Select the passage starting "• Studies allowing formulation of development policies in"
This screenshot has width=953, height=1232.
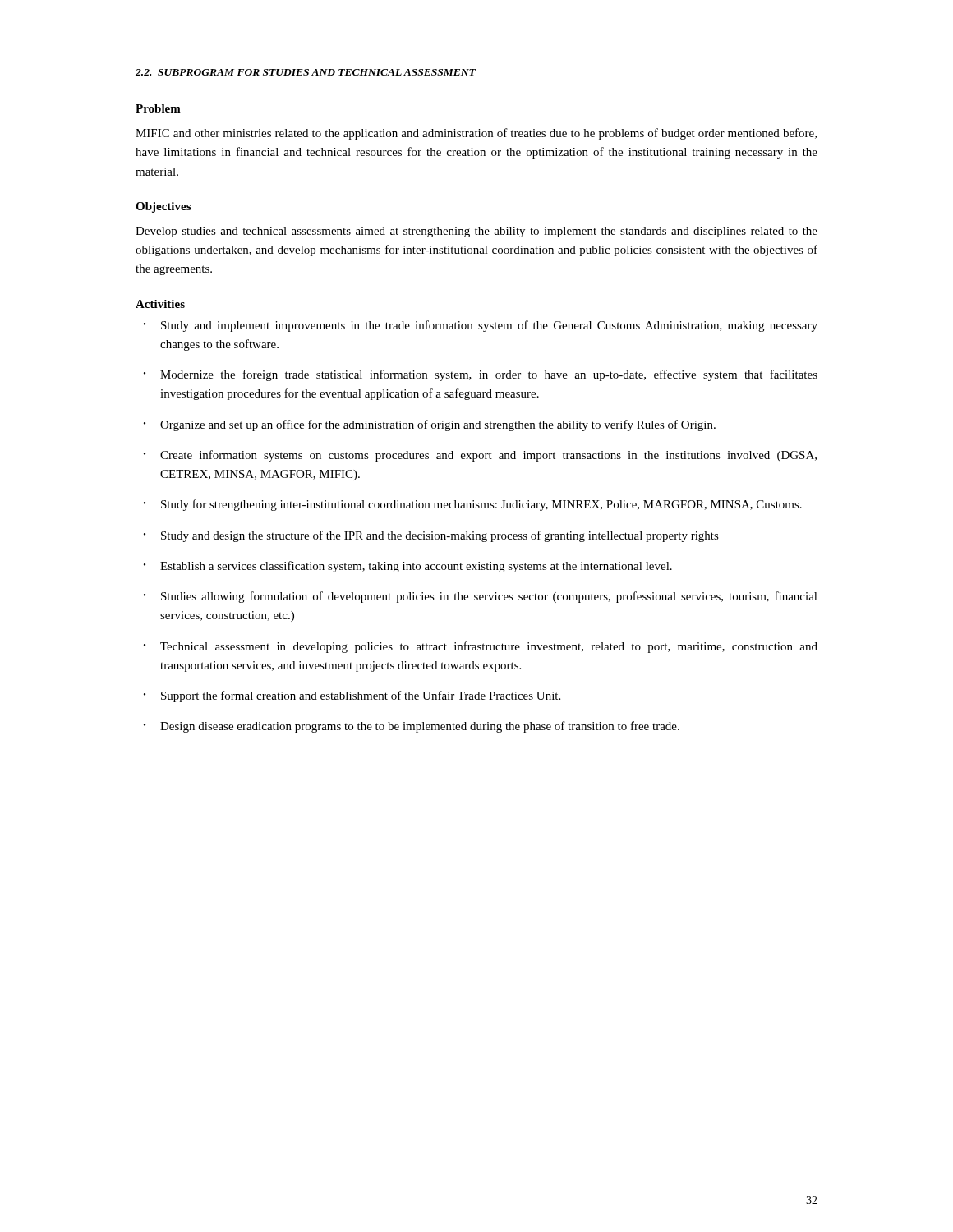476,606
